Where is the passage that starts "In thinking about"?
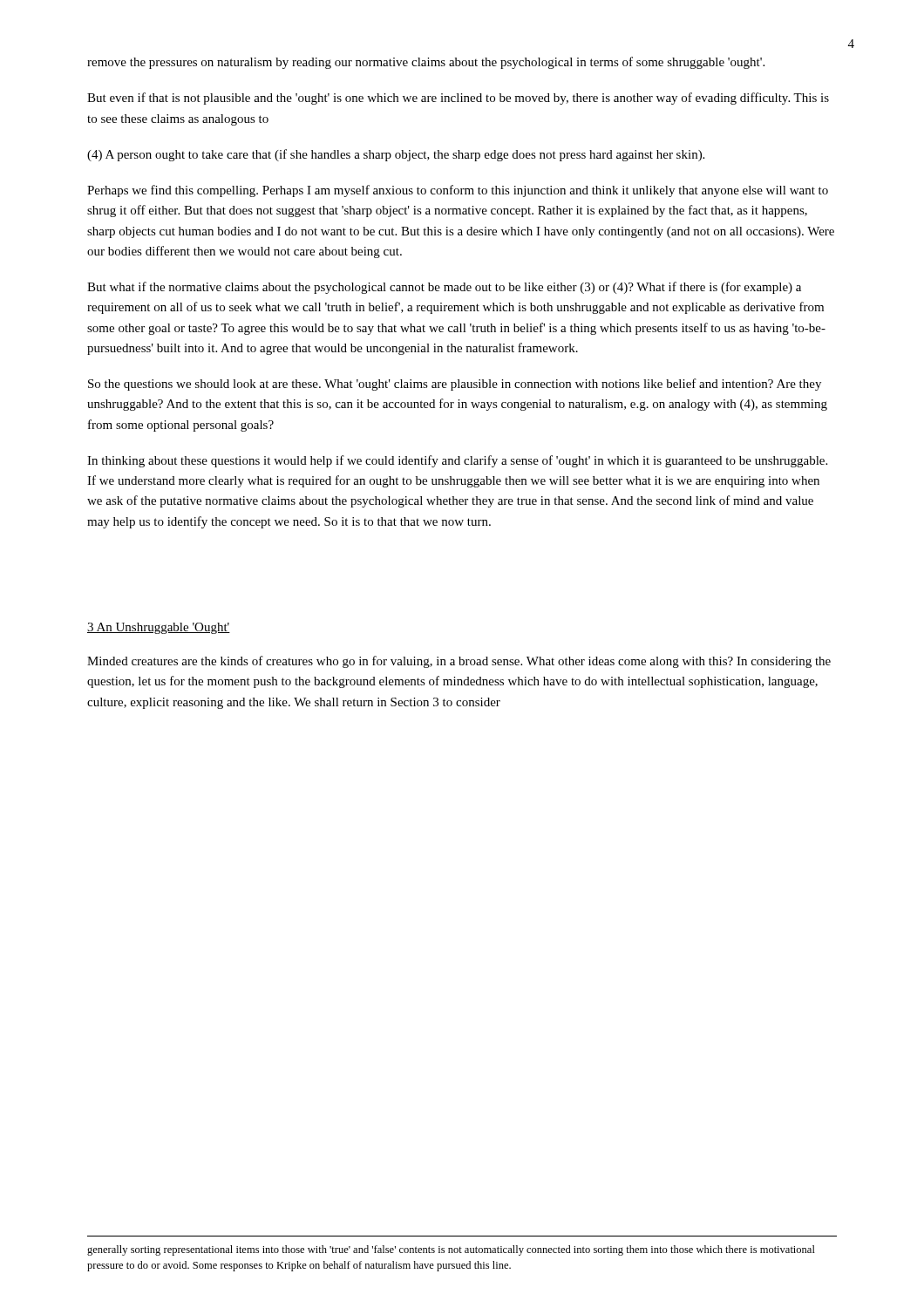The height and width of the screenshot is (1308, 924). (x=458, y=491)
